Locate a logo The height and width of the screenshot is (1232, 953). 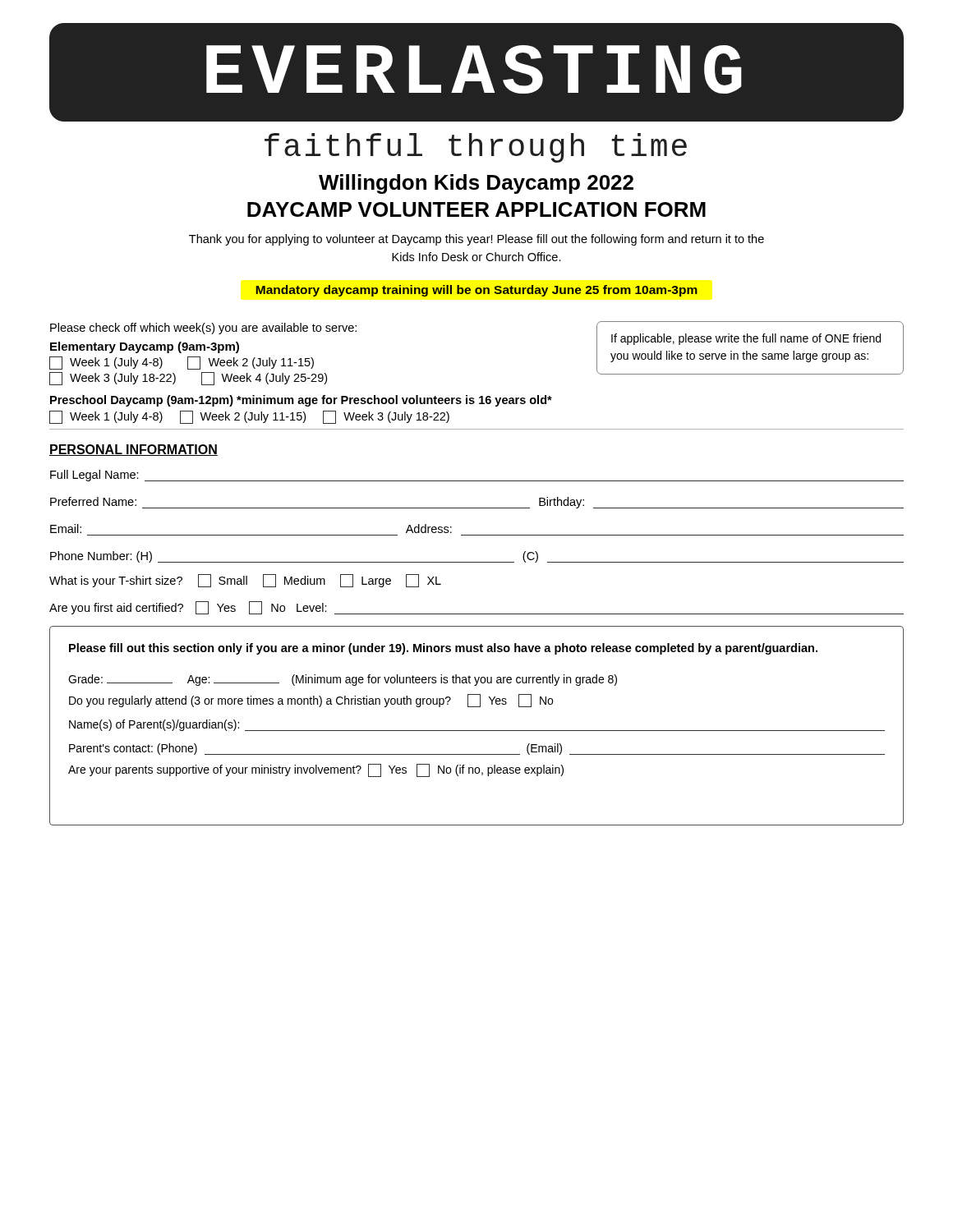(476, 72)
